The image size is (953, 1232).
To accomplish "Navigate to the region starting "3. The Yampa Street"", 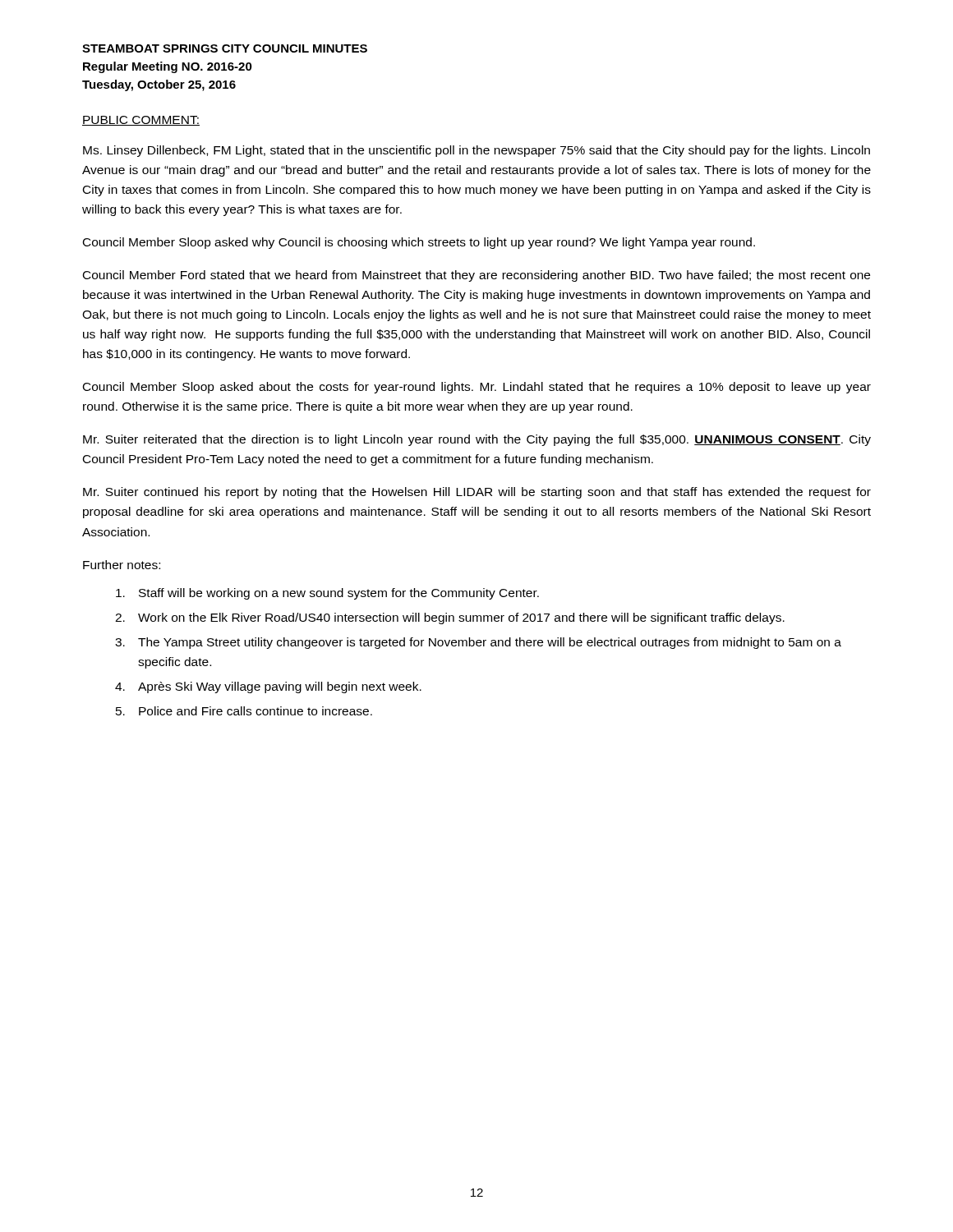I will 493,652.
